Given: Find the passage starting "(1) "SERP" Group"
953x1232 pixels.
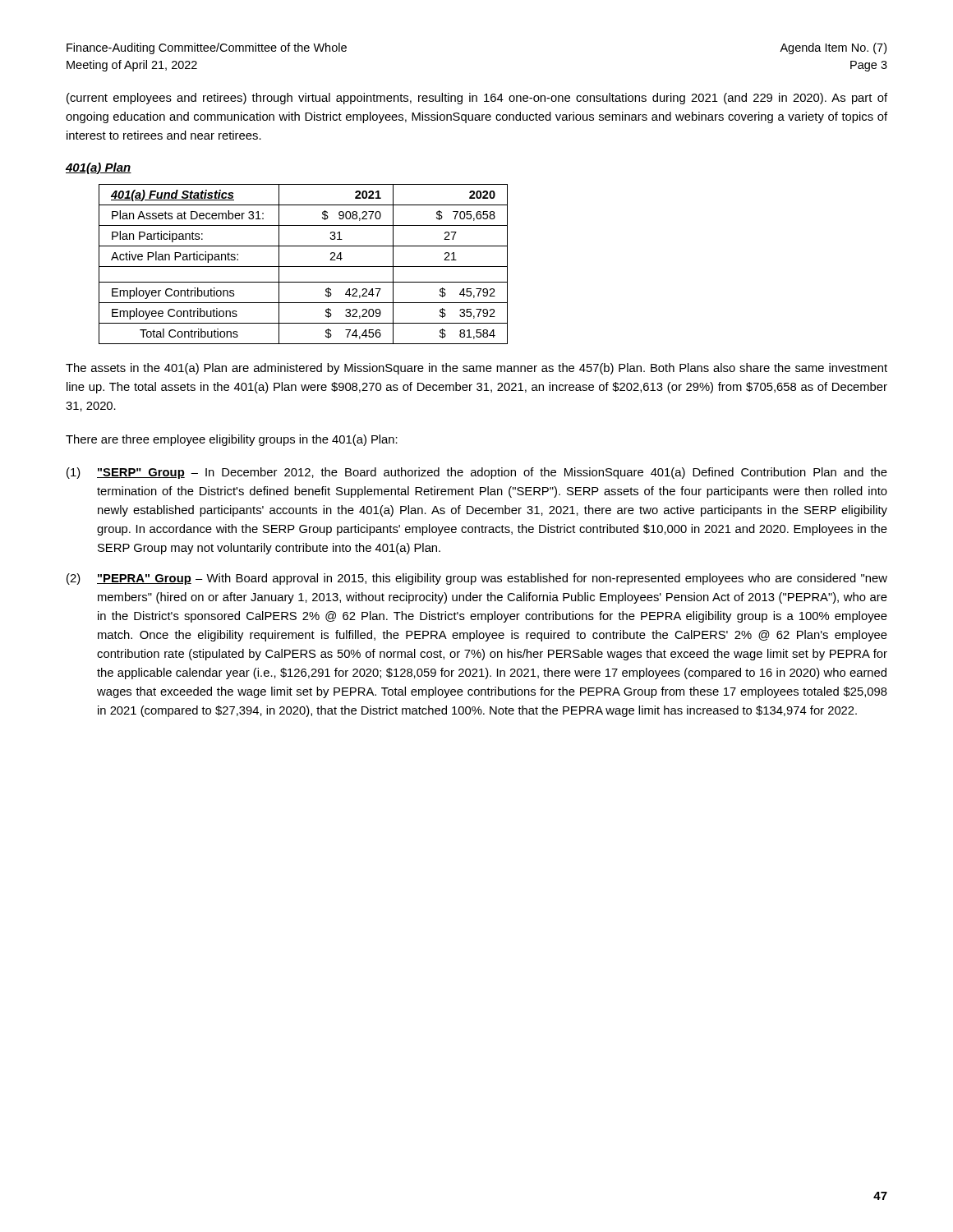Looking at the screenshot, I should (476, 511).
